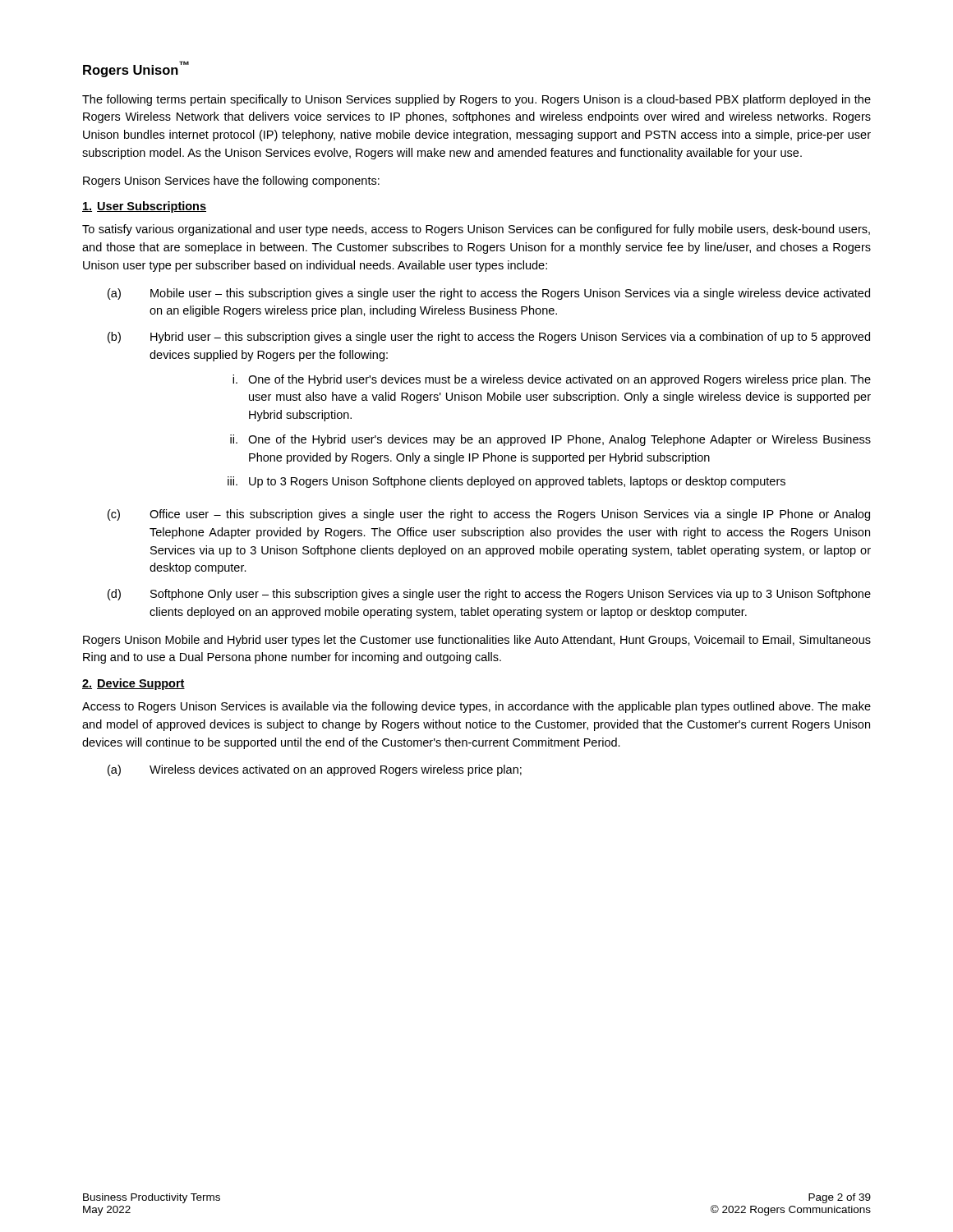Image resolution: width=953 pixels, height=1232 pixels.
Task: Find the list item containing "ii. One of the Hybrid user's devices may"
Action: pyautogui.click(x=510, y=449)
